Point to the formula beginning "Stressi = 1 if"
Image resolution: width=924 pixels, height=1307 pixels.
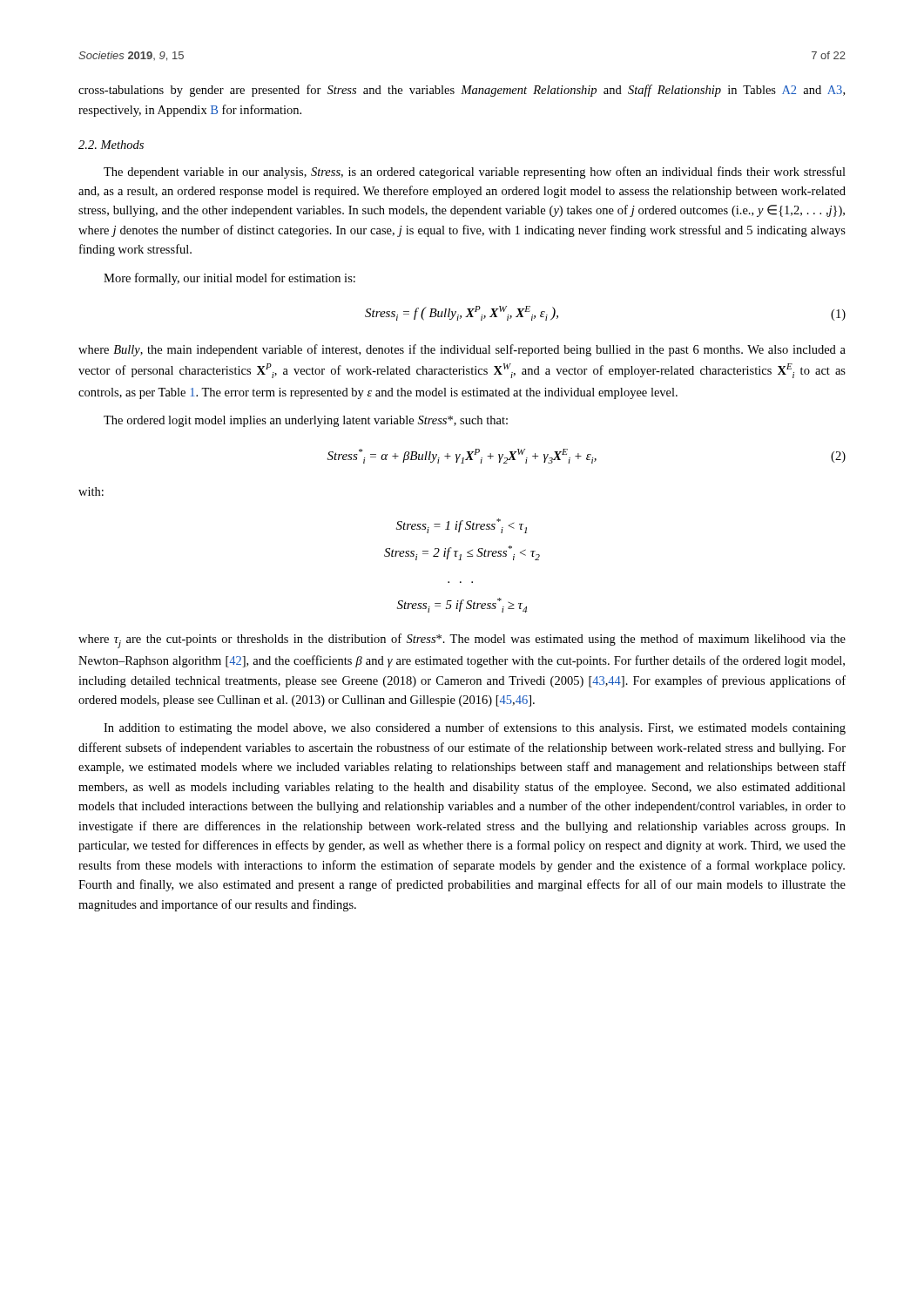click(462, 565)
